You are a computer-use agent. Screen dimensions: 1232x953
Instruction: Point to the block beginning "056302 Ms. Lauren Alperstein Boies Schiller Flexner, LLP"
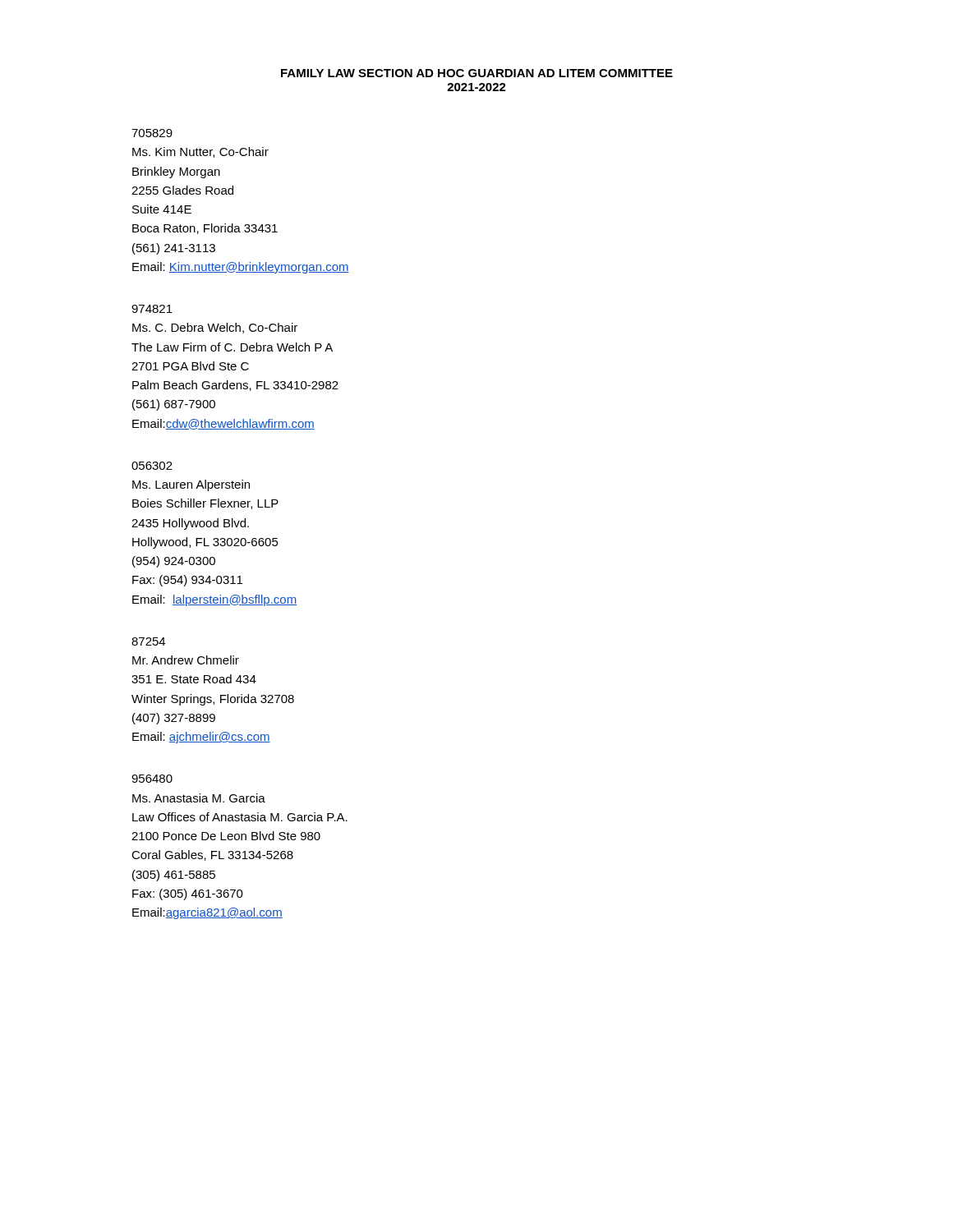click(x=214, y=532)
